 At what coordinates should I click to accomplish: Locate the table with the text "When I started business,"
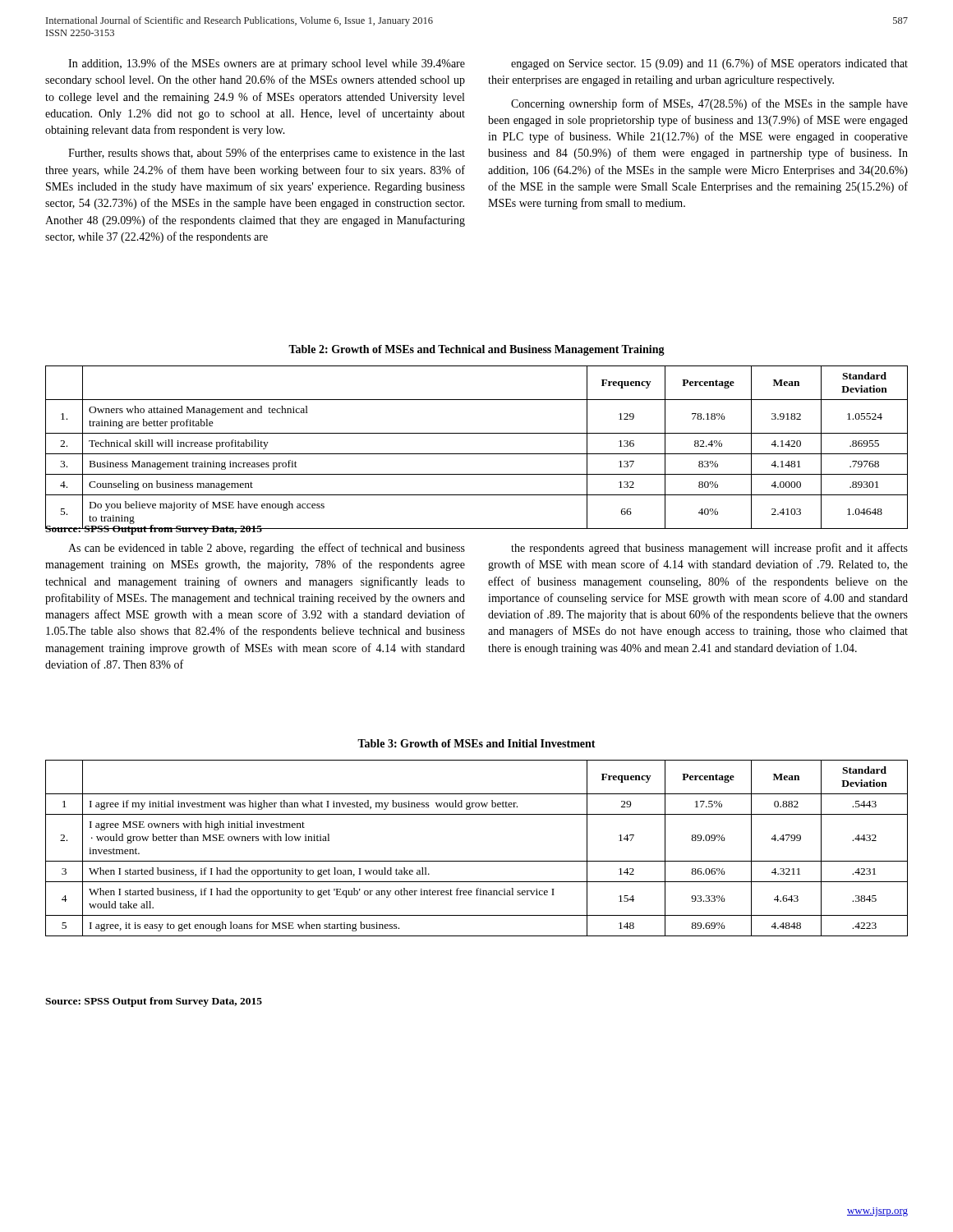pos(476,848)
